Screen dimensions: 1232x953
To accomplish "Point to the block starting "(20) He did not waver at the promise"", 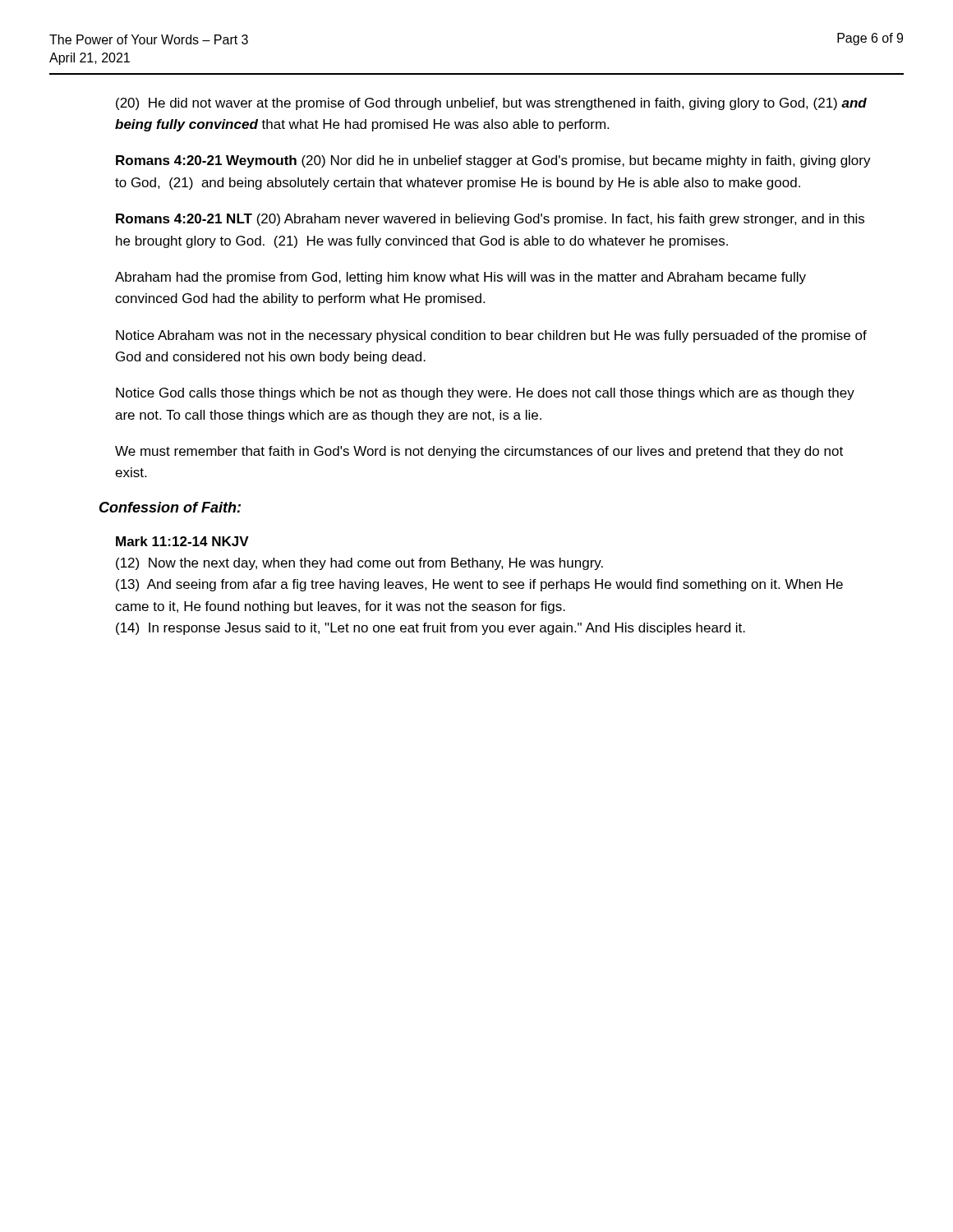I will (x=491, y=114).
